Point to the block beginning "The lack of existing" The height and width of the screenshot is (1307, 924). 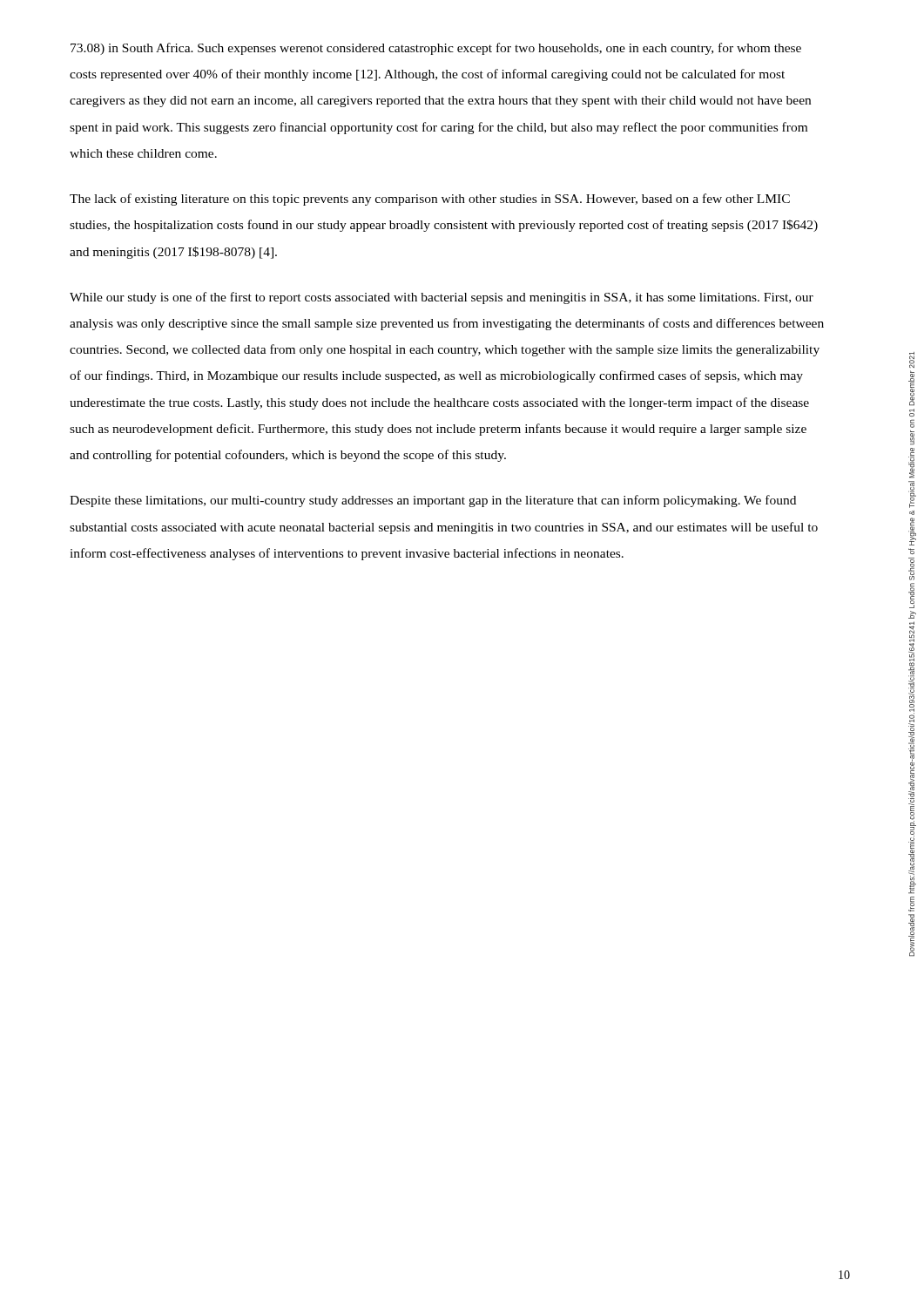click(x=444, y=225)
